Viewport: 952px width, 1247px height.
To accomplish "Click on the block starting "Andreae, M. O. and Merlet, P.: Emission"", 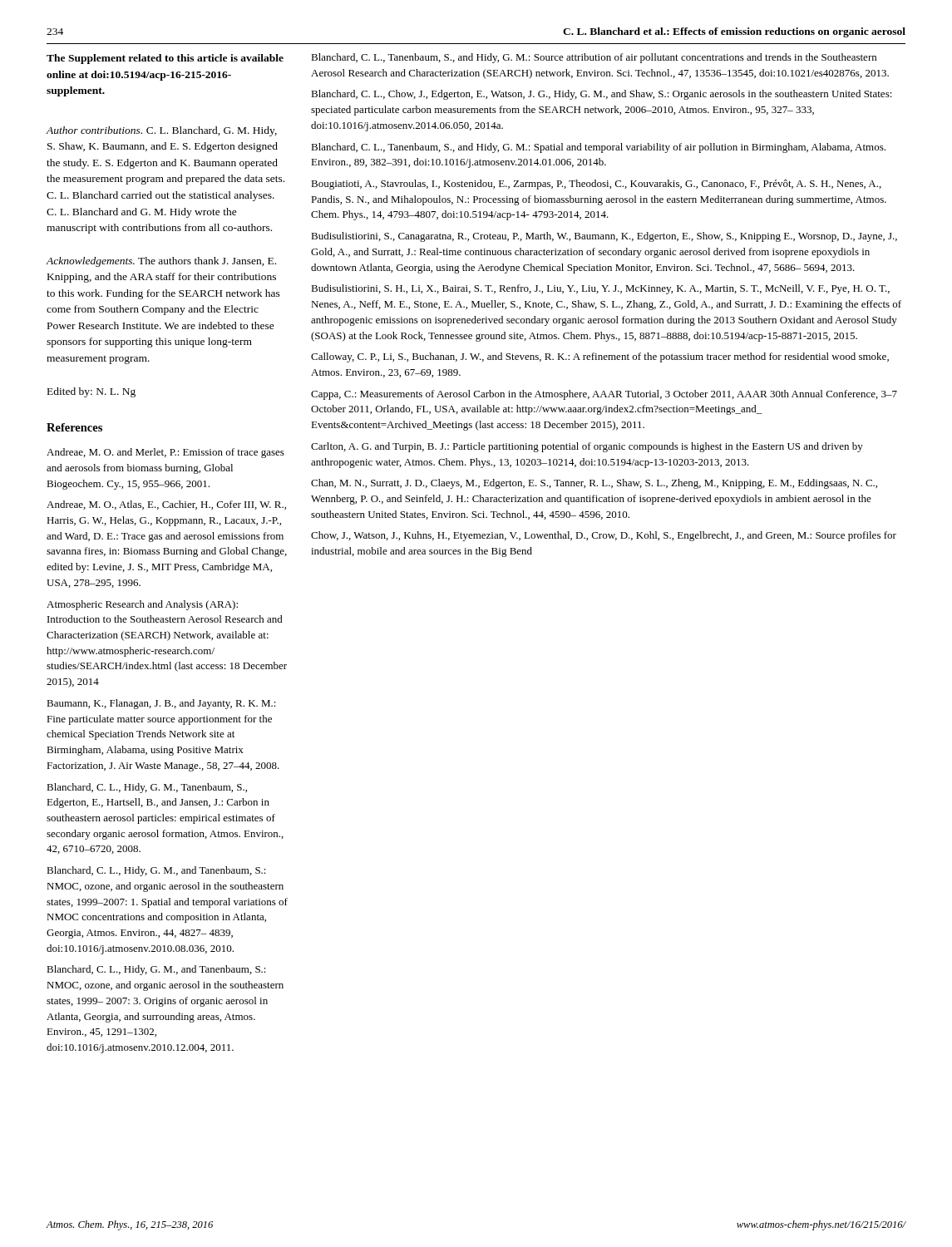I will click(x=165, y=468).
